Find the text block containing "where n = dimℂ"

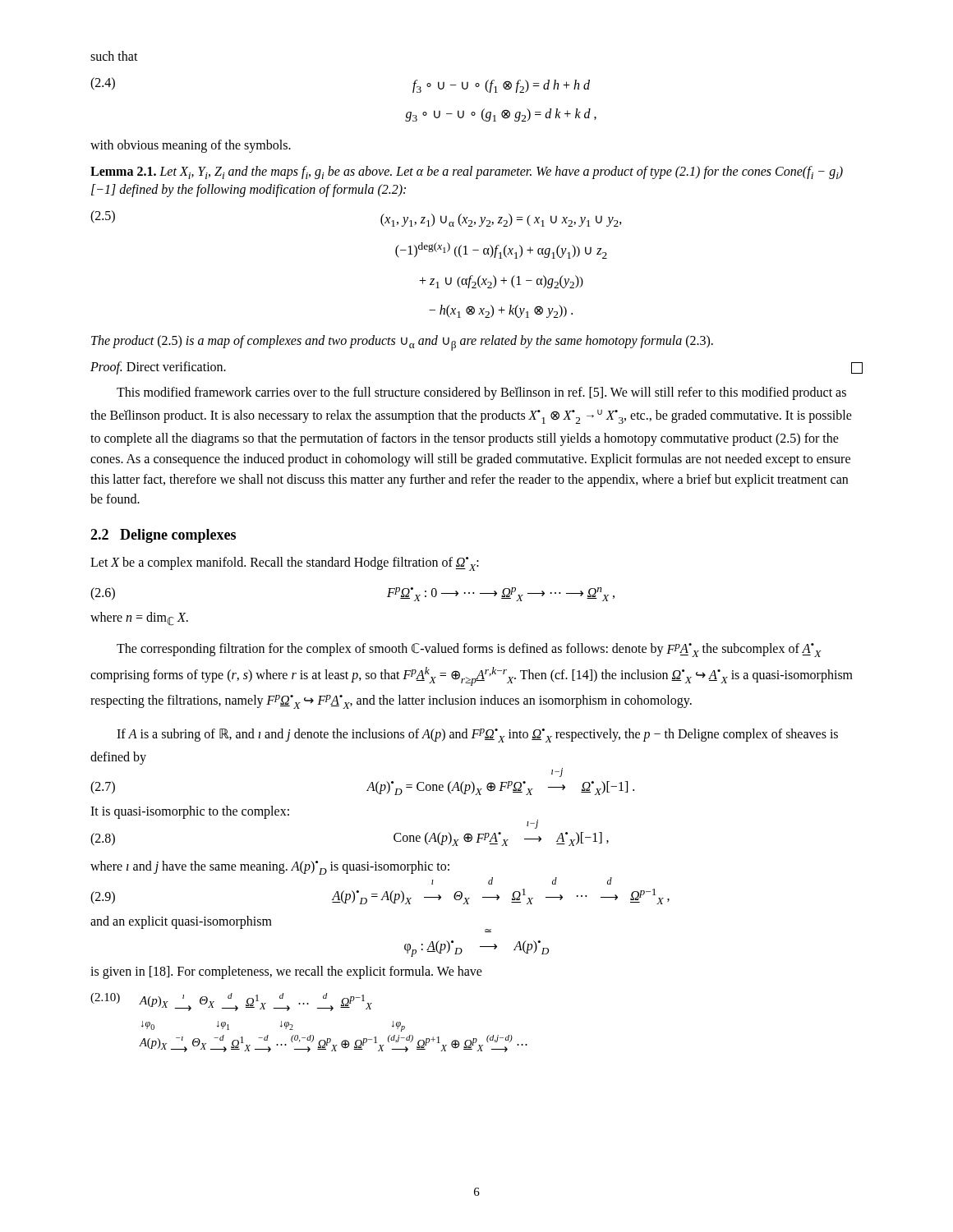click(x=140, y=619)
